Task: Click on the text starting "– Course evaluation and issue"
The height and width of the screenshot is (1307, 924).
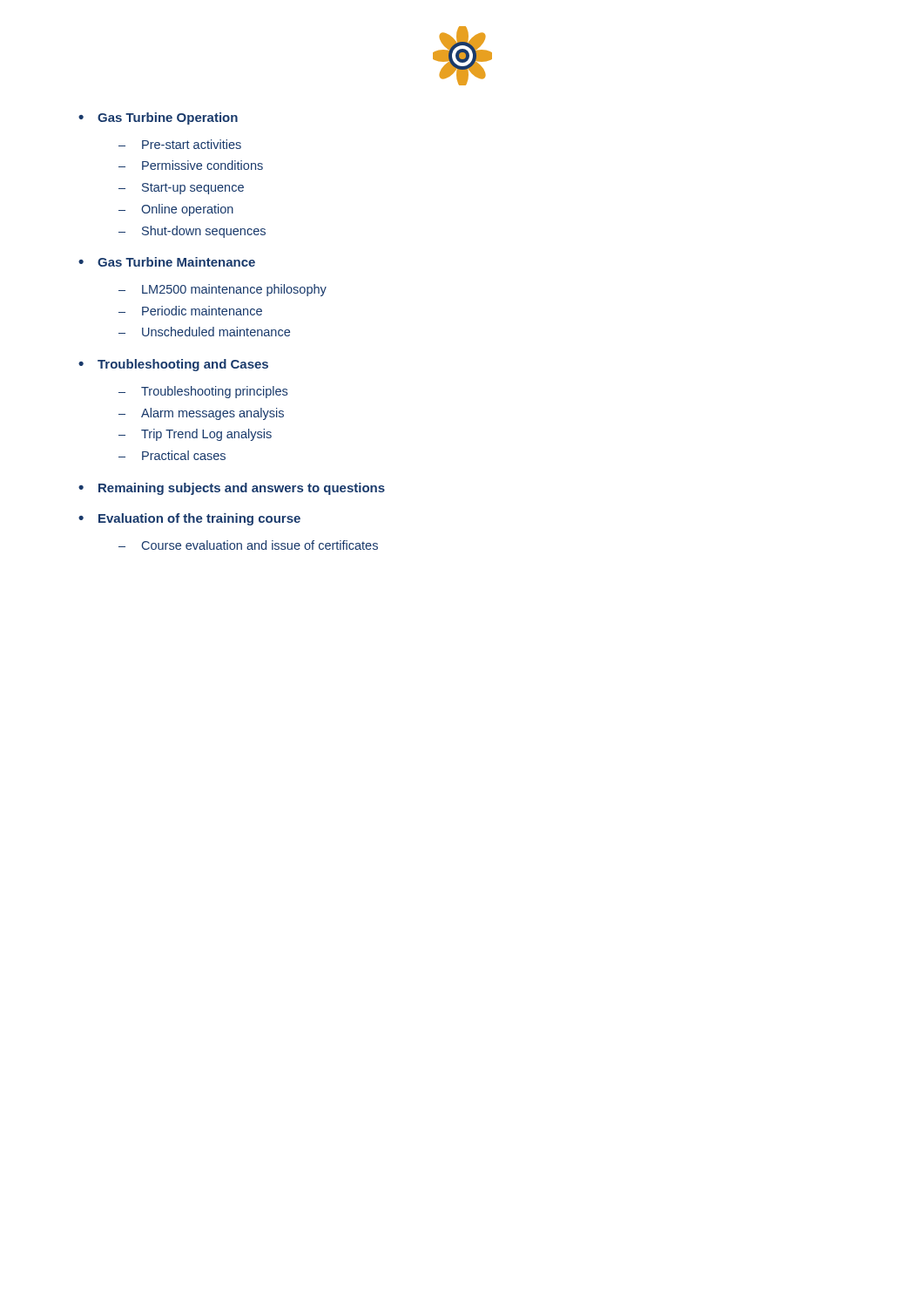Action: pyautogui.click(x=248, y=546)
